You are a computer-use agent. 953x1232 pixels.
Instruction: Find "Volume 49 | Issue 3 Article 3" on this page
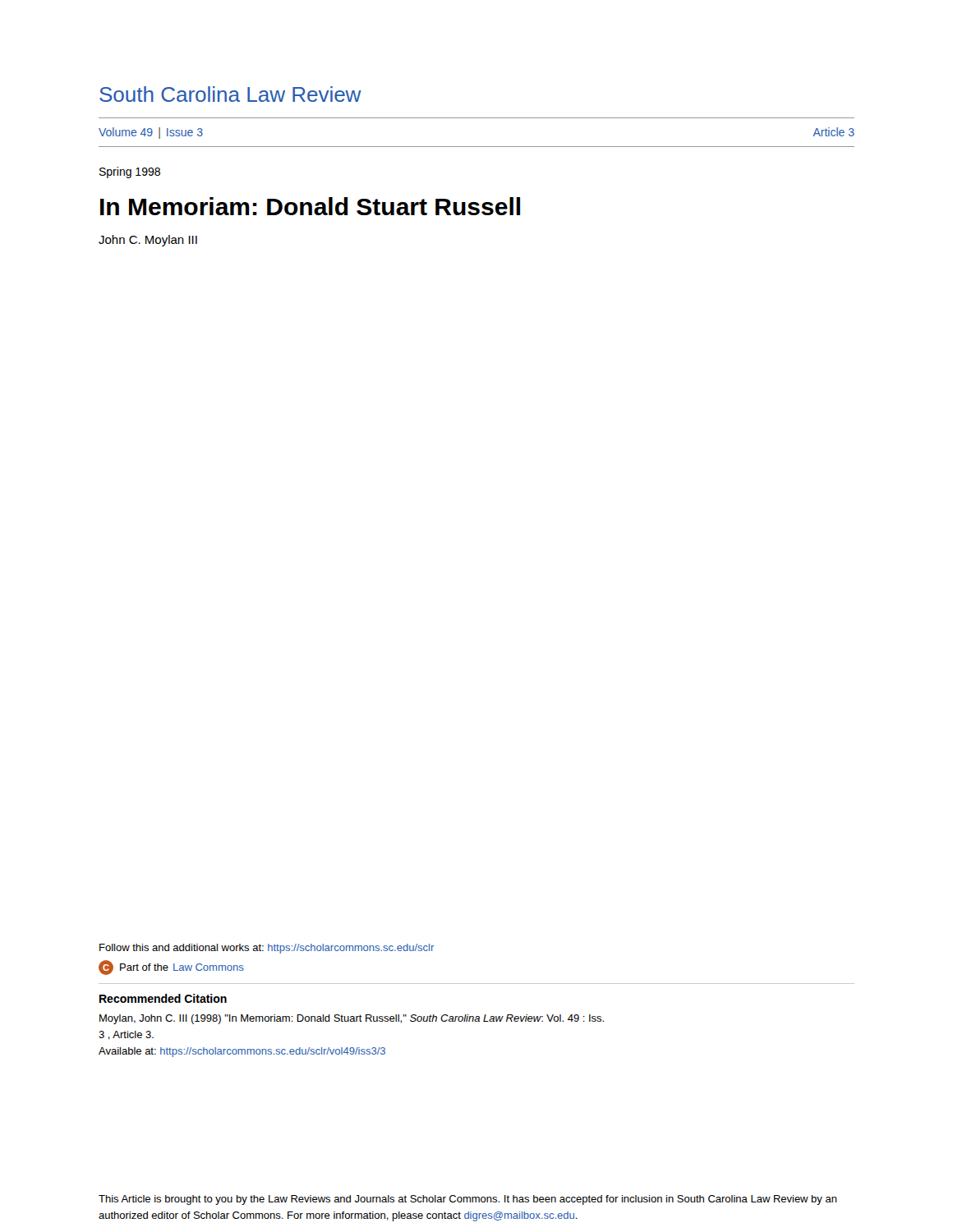[x=150, y=133]
